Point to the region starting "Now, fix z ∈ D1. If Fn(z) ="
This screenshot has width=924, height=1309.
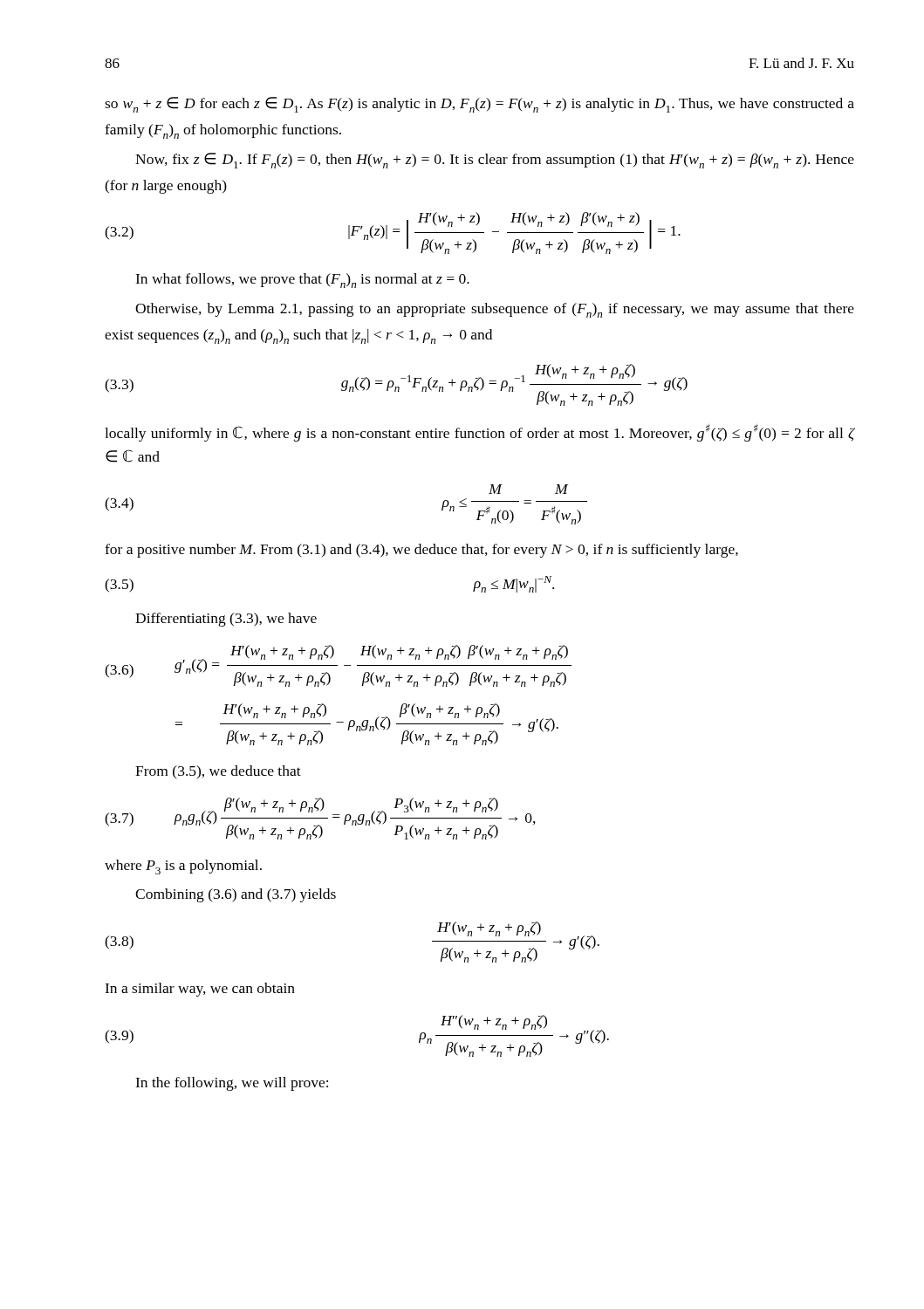coord(479,172)
